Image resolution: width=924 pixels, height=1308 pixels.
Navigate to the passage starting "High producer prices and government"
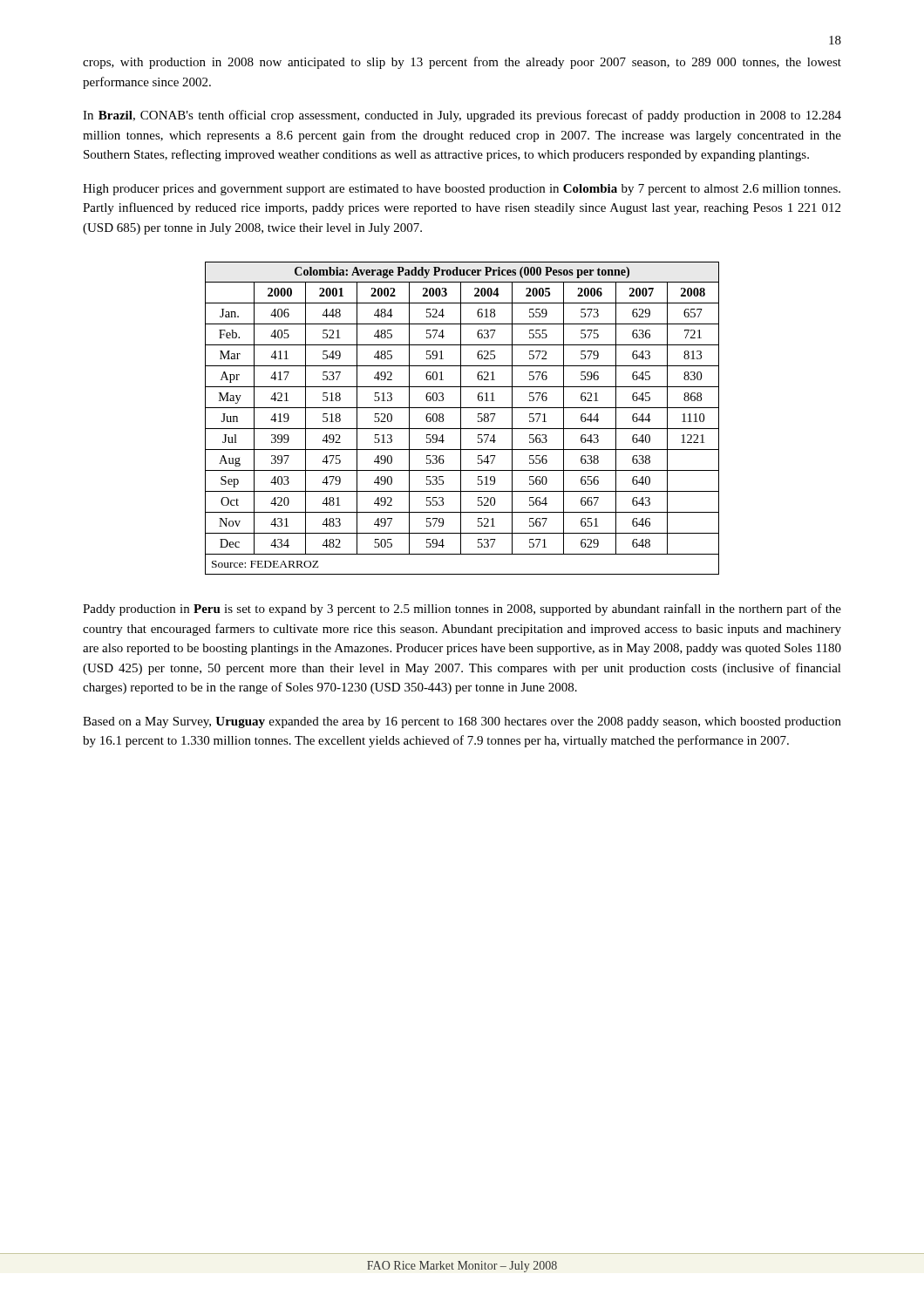click(462, 208)
